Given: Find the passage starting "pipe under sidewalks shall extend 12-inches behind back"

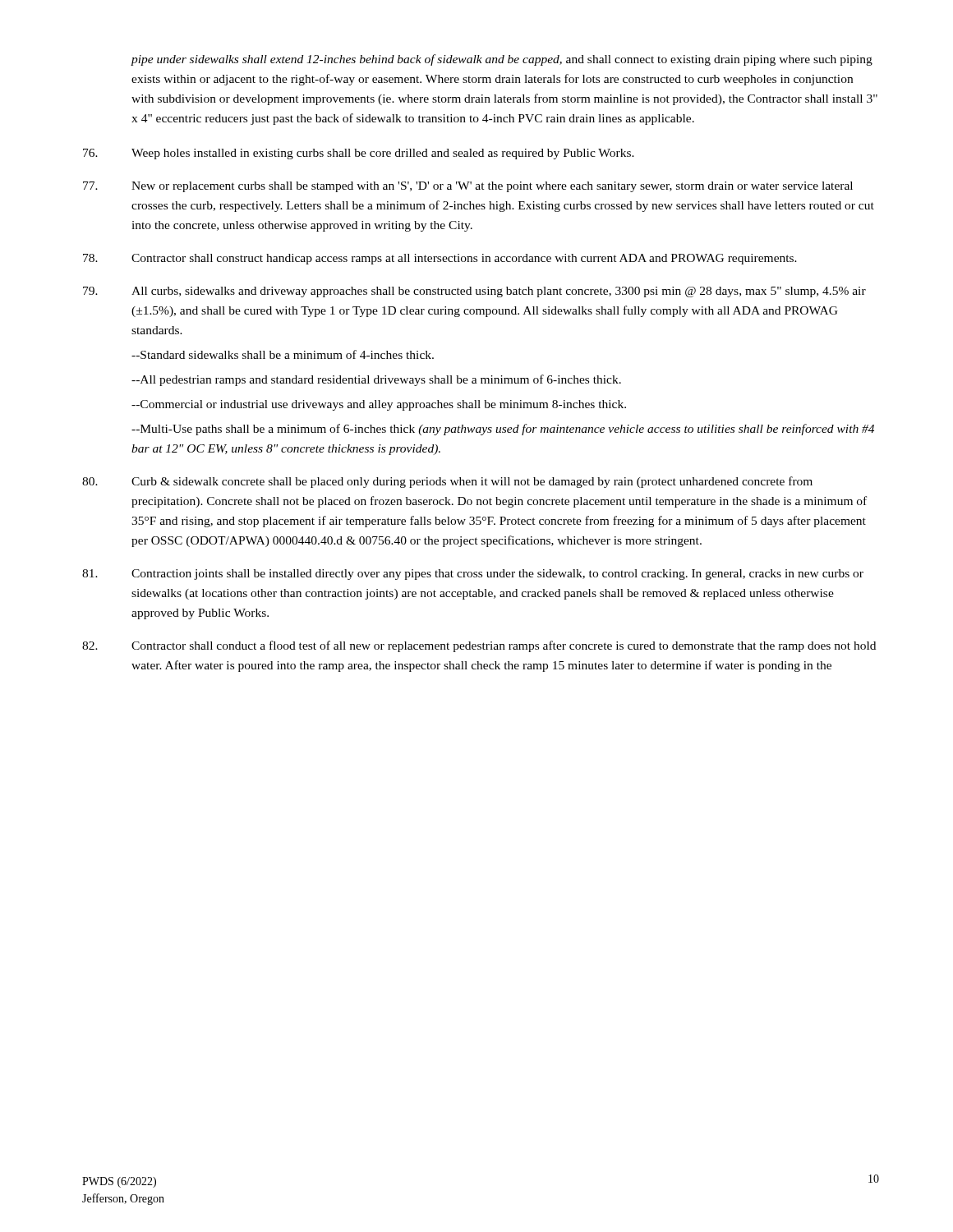Looking at the screenshot, I should click(x=505, y=88).
